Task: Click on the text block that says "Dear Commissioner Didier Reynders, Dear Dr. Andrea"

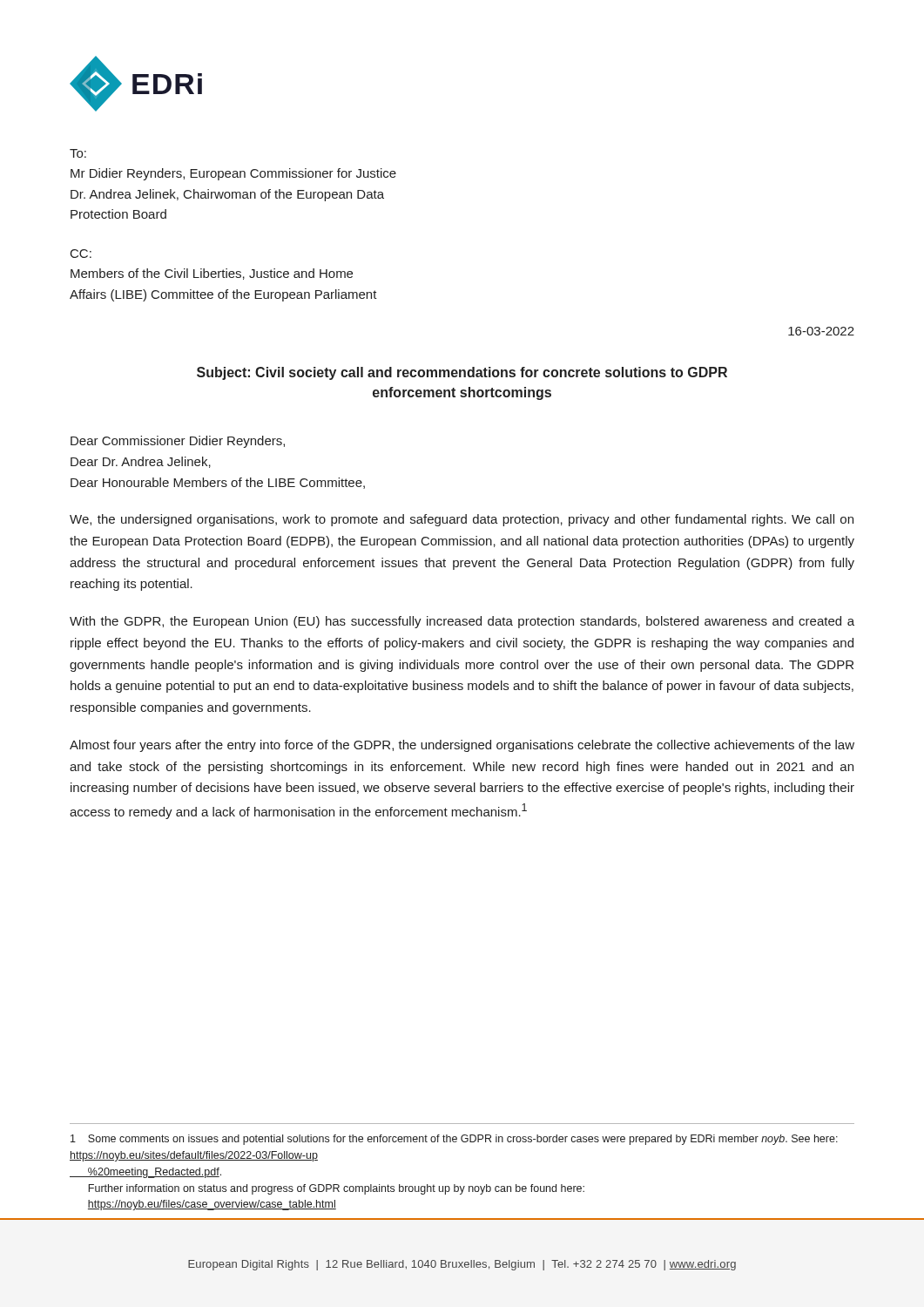Action: coord(218,462)
